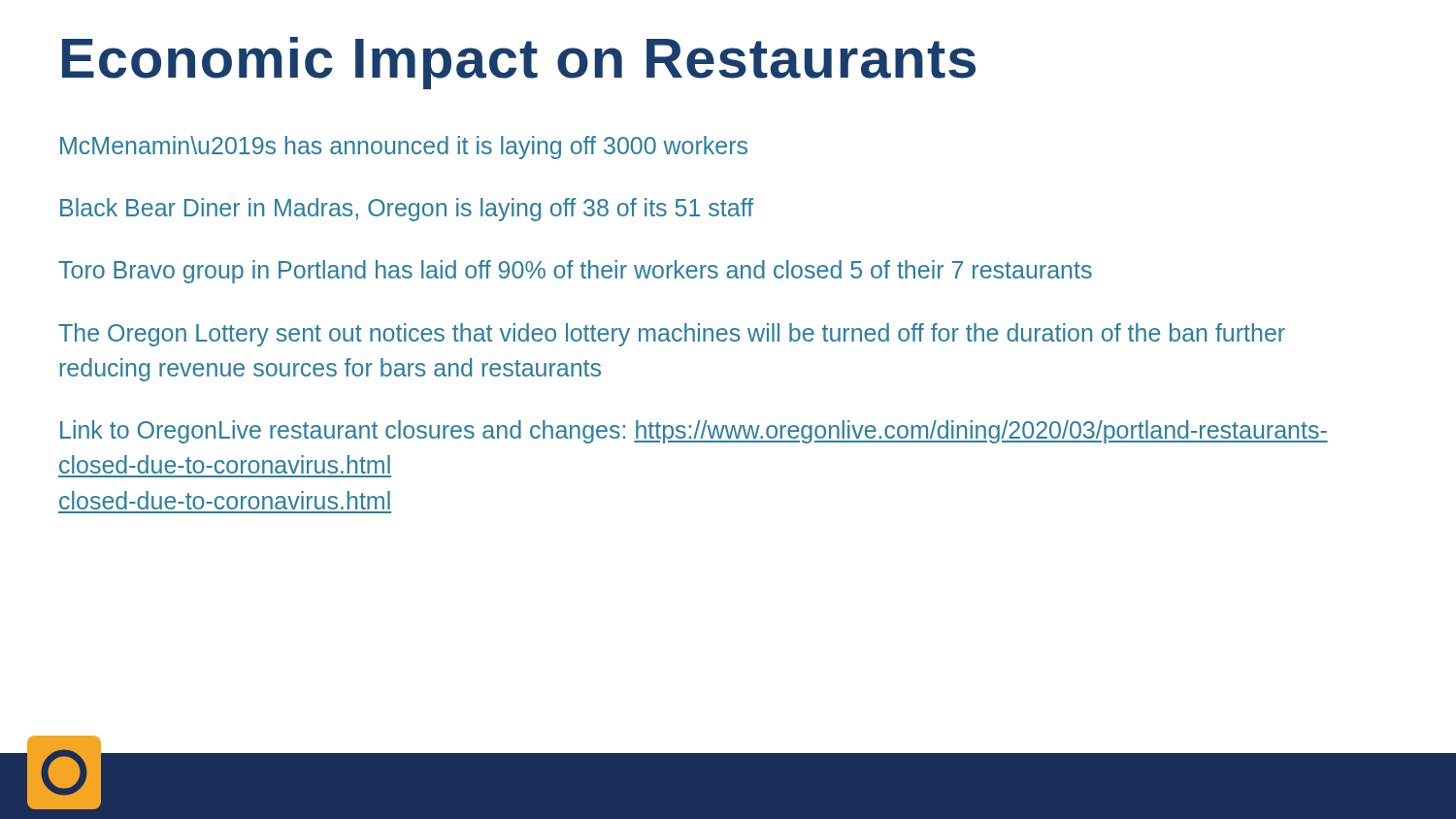This screenshot has height=819, width=1456.
Task: Navigate to the block starting "McMenamin\u2019s has announced it is laying off"
Action: [403, 145]
